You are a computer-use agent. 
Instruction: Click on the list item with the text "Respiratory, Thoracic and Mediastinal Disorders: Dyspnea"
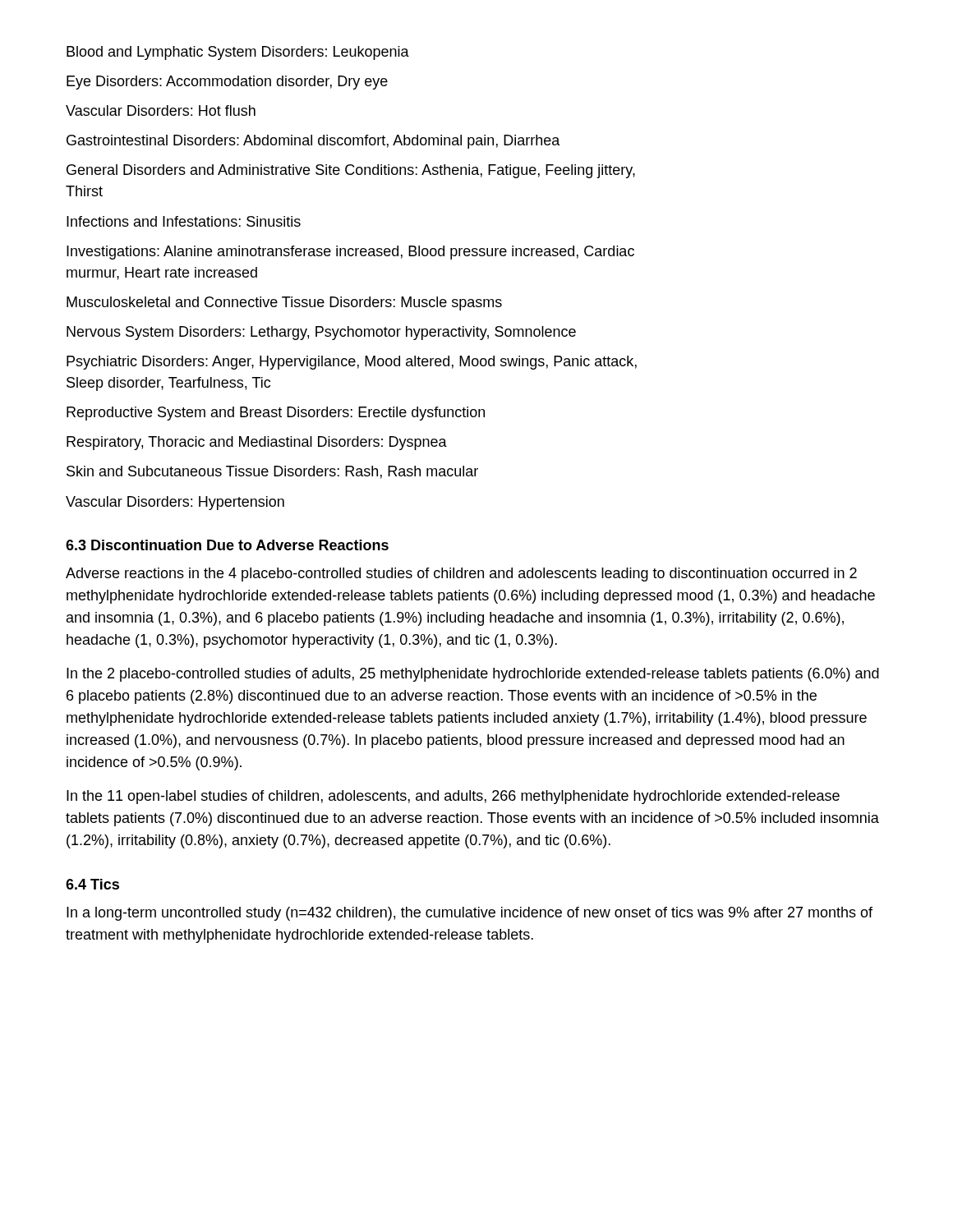tap(256, 442)
